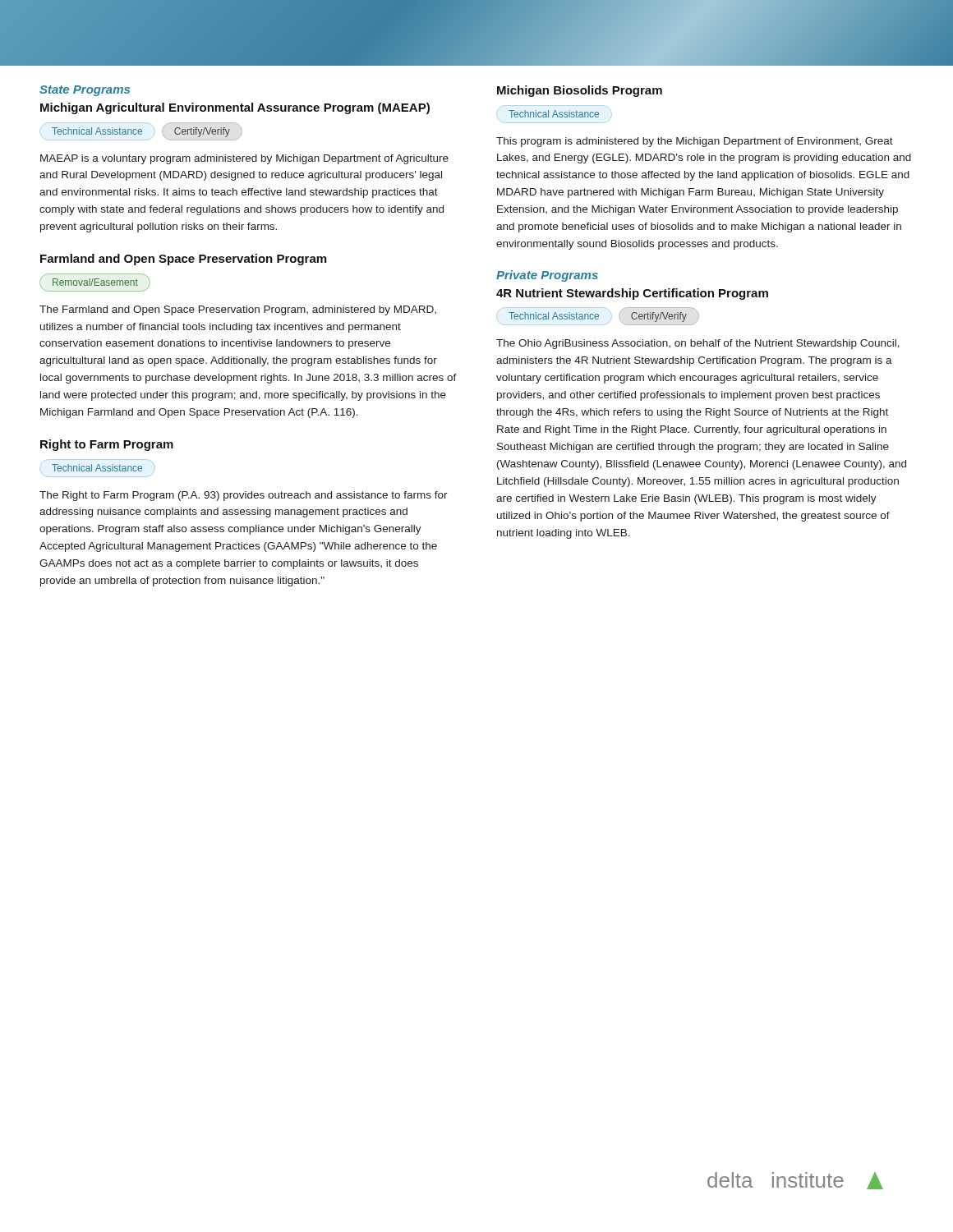Find the logo

[x=797, y=1179]
